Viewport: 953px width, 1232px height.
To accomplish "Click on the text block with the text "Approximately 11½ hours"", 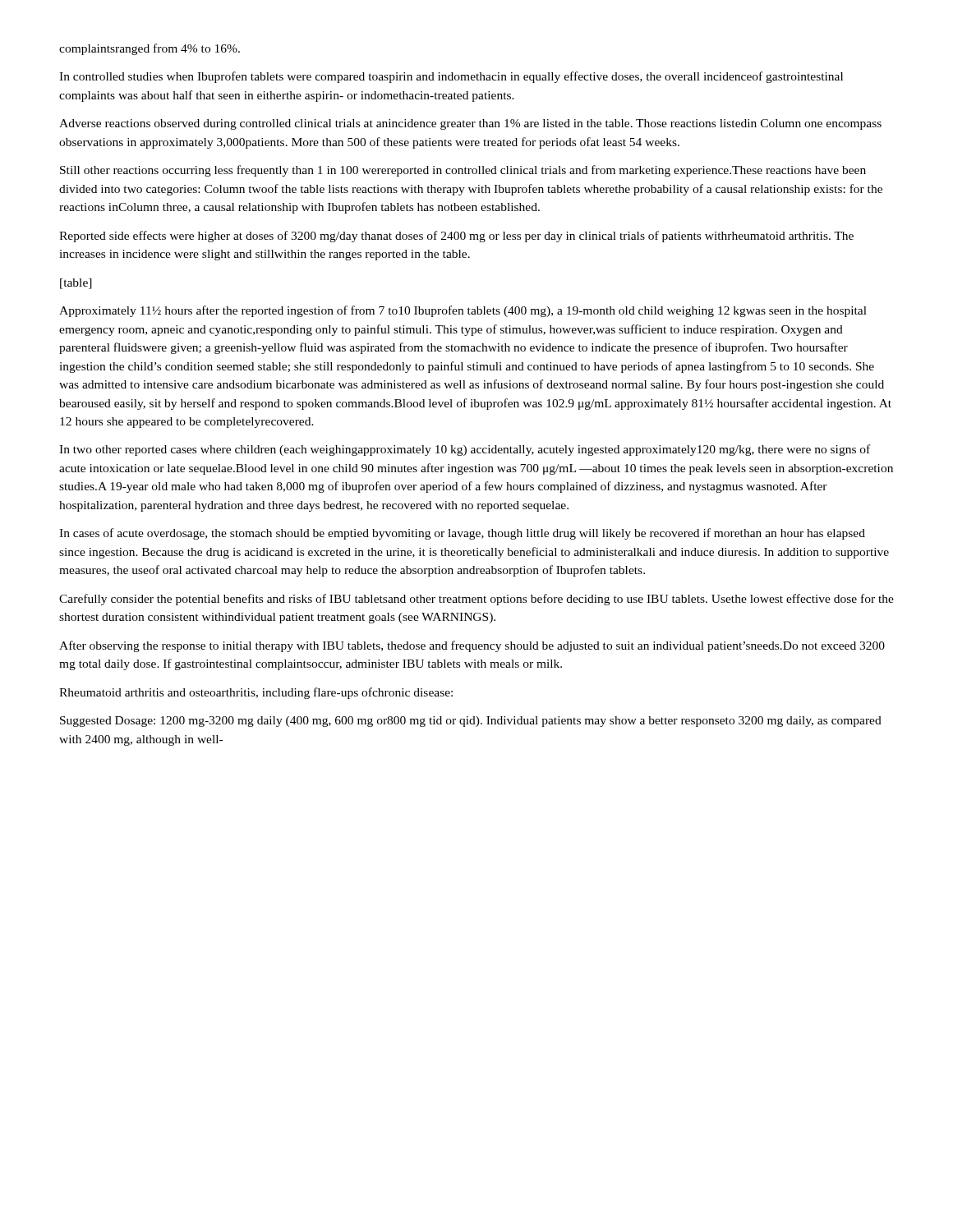I will point(475,366).
